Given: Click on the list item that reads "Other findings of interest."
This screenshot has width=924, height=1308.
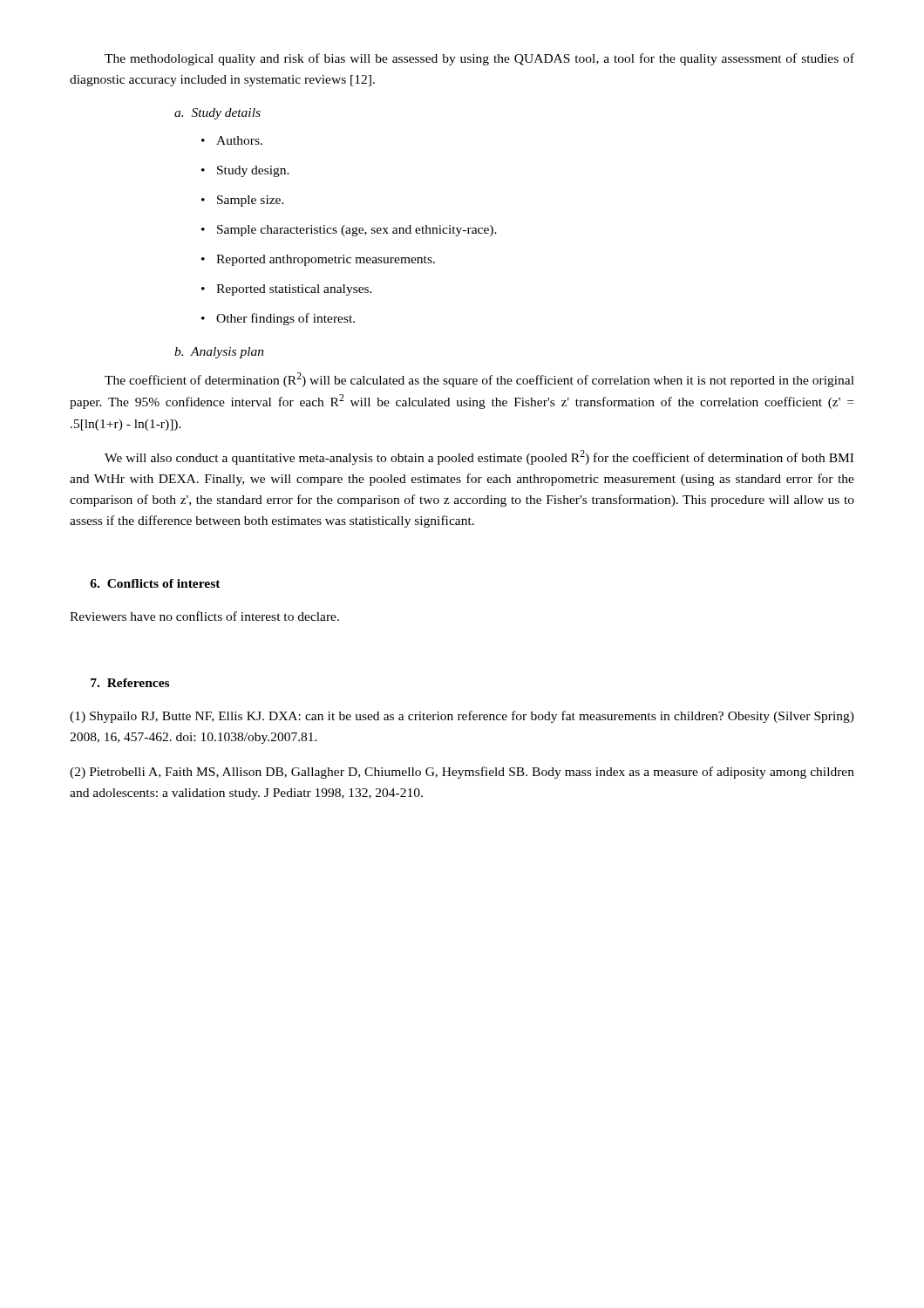Looking at the screenshot, I should pyautogui.click(x=286, y=318).
